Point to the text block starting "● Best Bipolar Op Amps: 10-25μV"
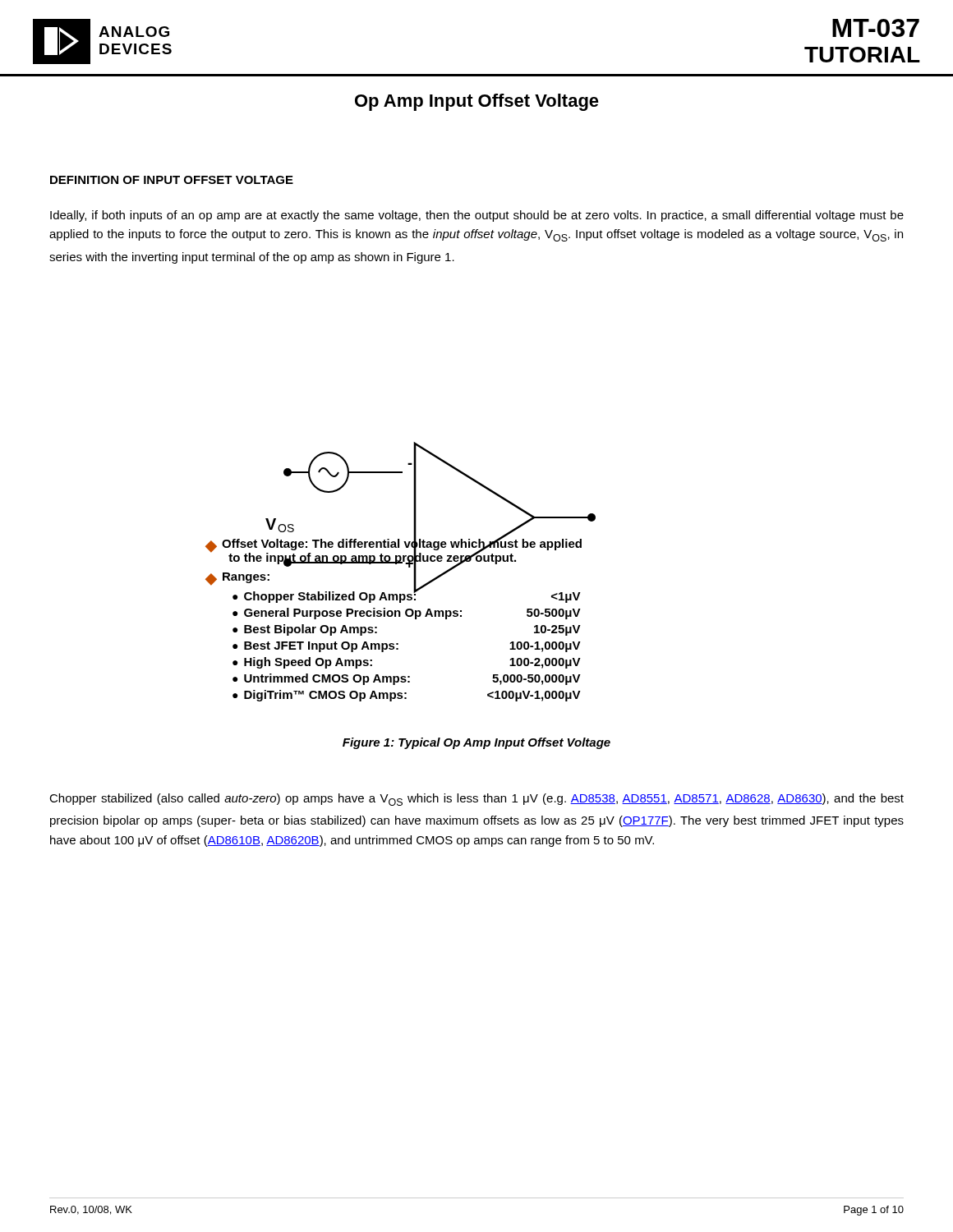 [x=303, y=630]
